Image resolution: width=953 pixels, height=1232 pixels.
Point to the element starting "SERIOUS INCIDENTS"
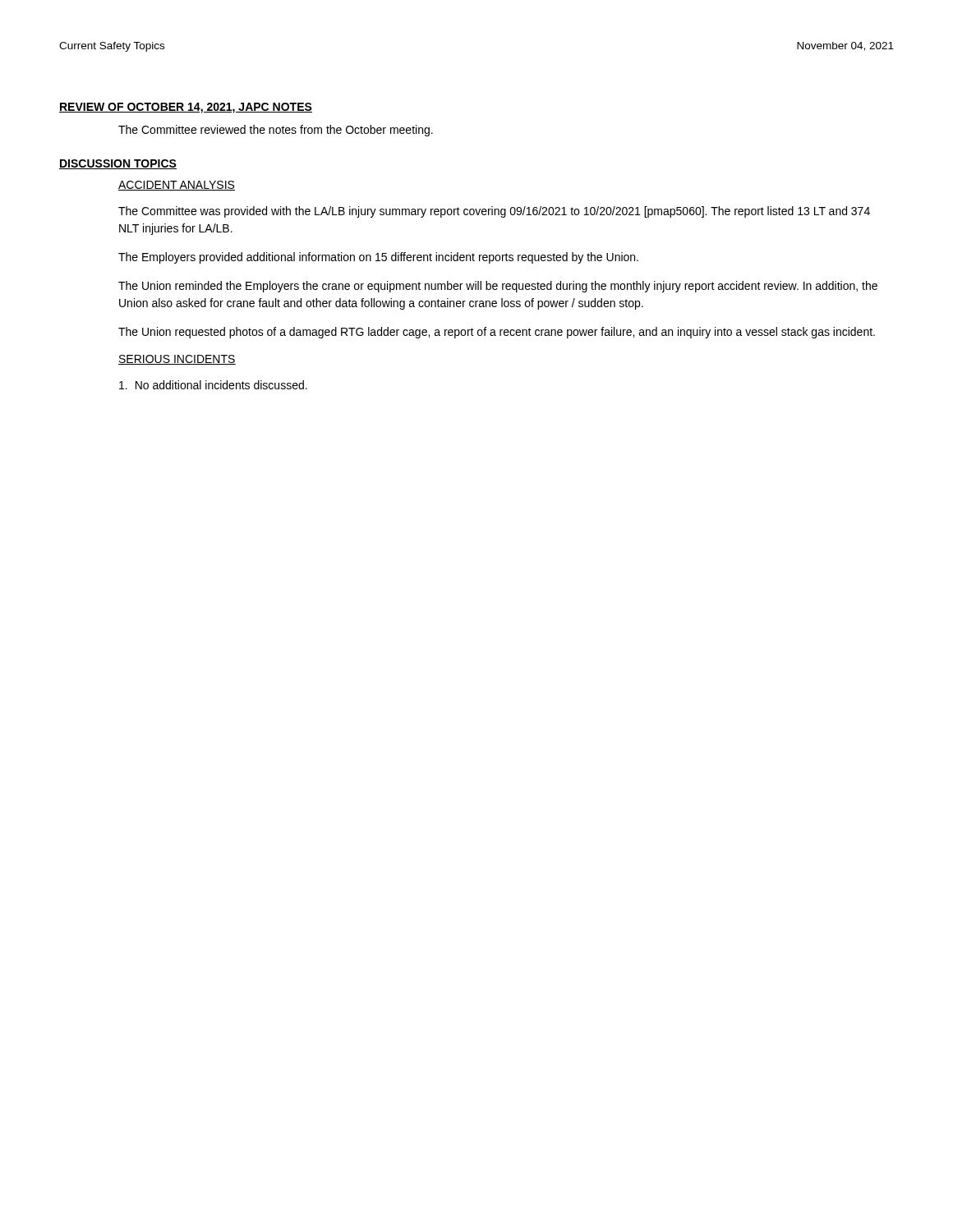177,359
